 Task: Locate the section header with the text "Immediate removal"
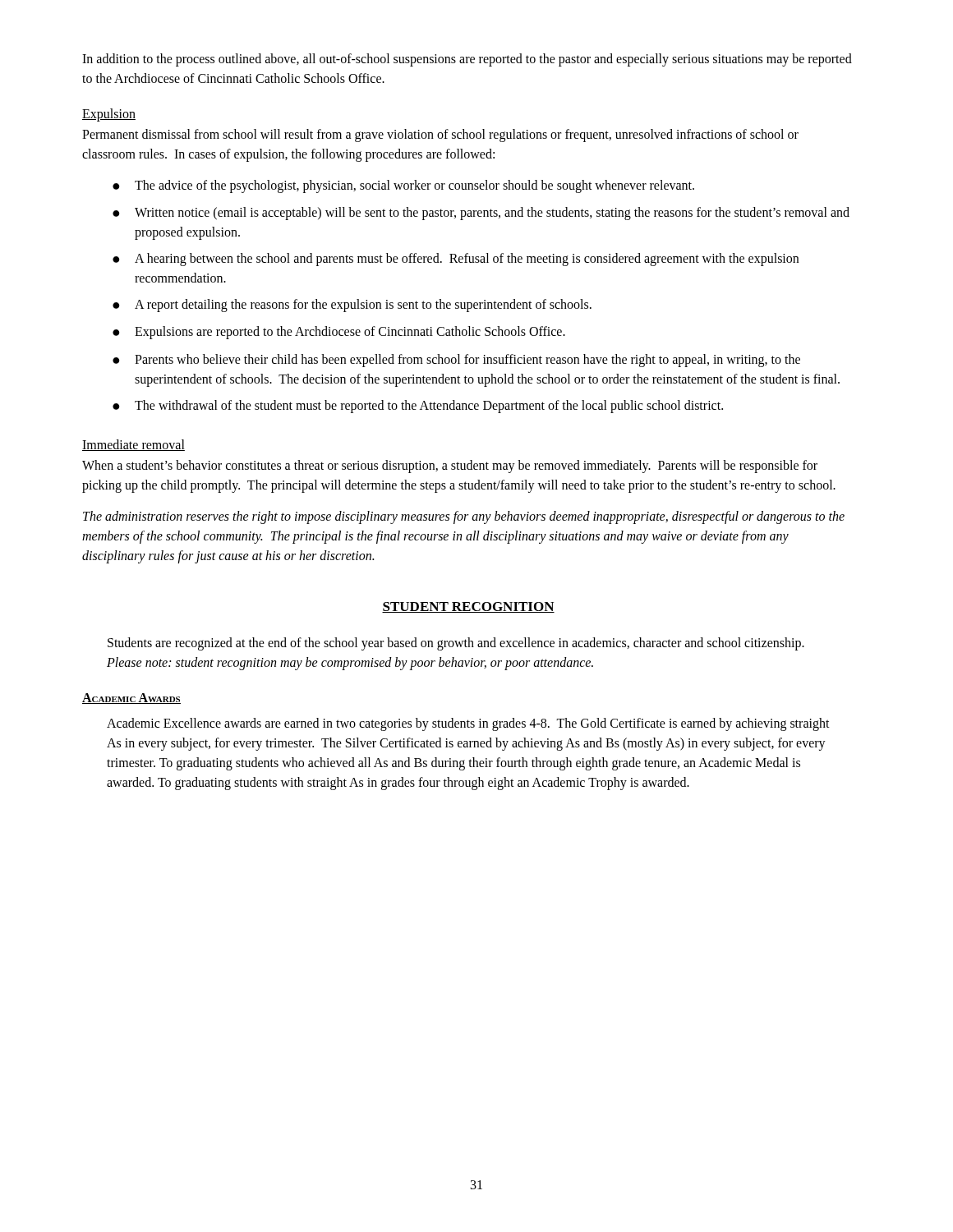pyautogui.click(x=133, y=445)
